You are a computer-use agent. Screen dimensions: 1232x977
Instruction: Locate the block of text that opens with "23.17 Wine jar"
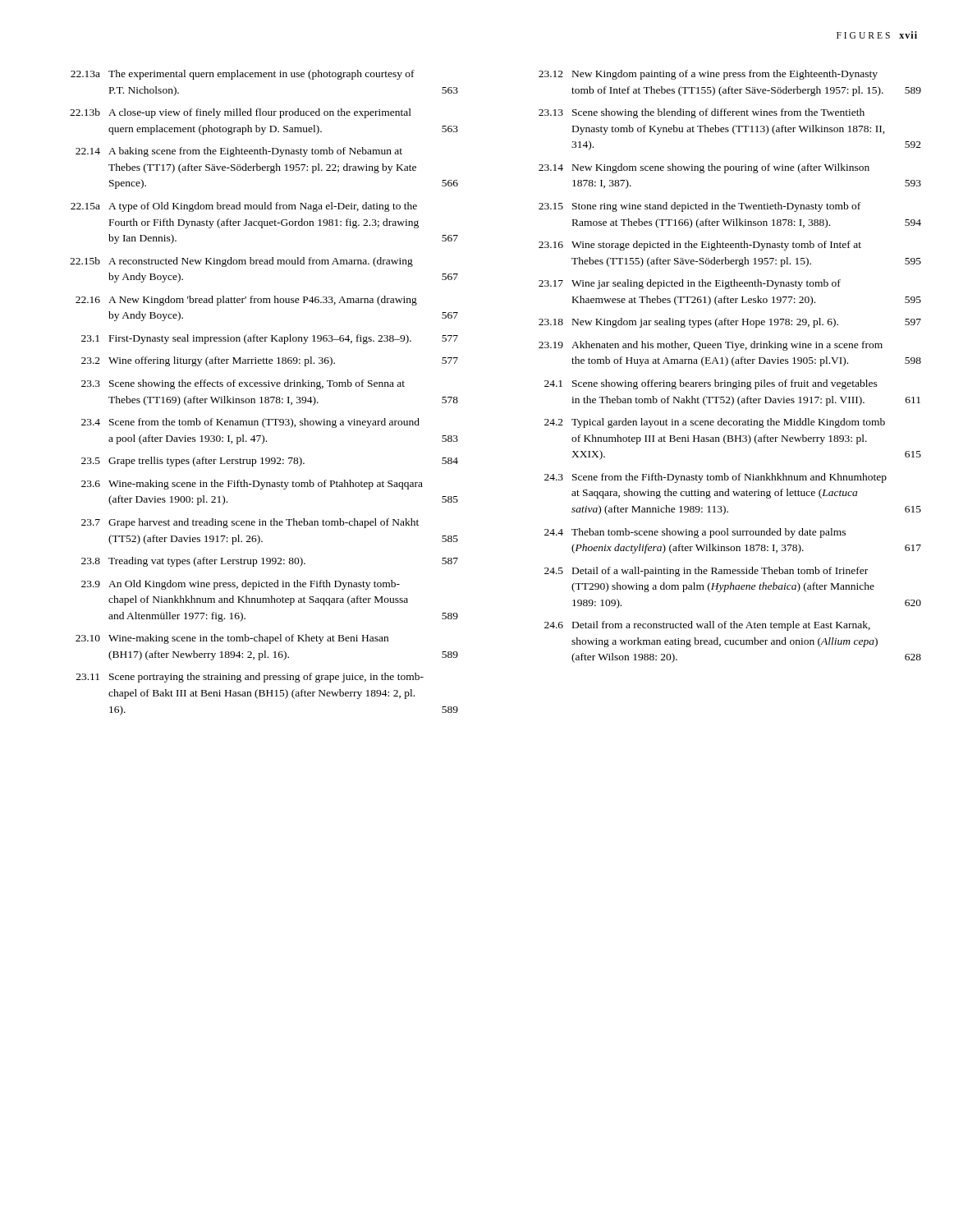(x=720, y=291)
